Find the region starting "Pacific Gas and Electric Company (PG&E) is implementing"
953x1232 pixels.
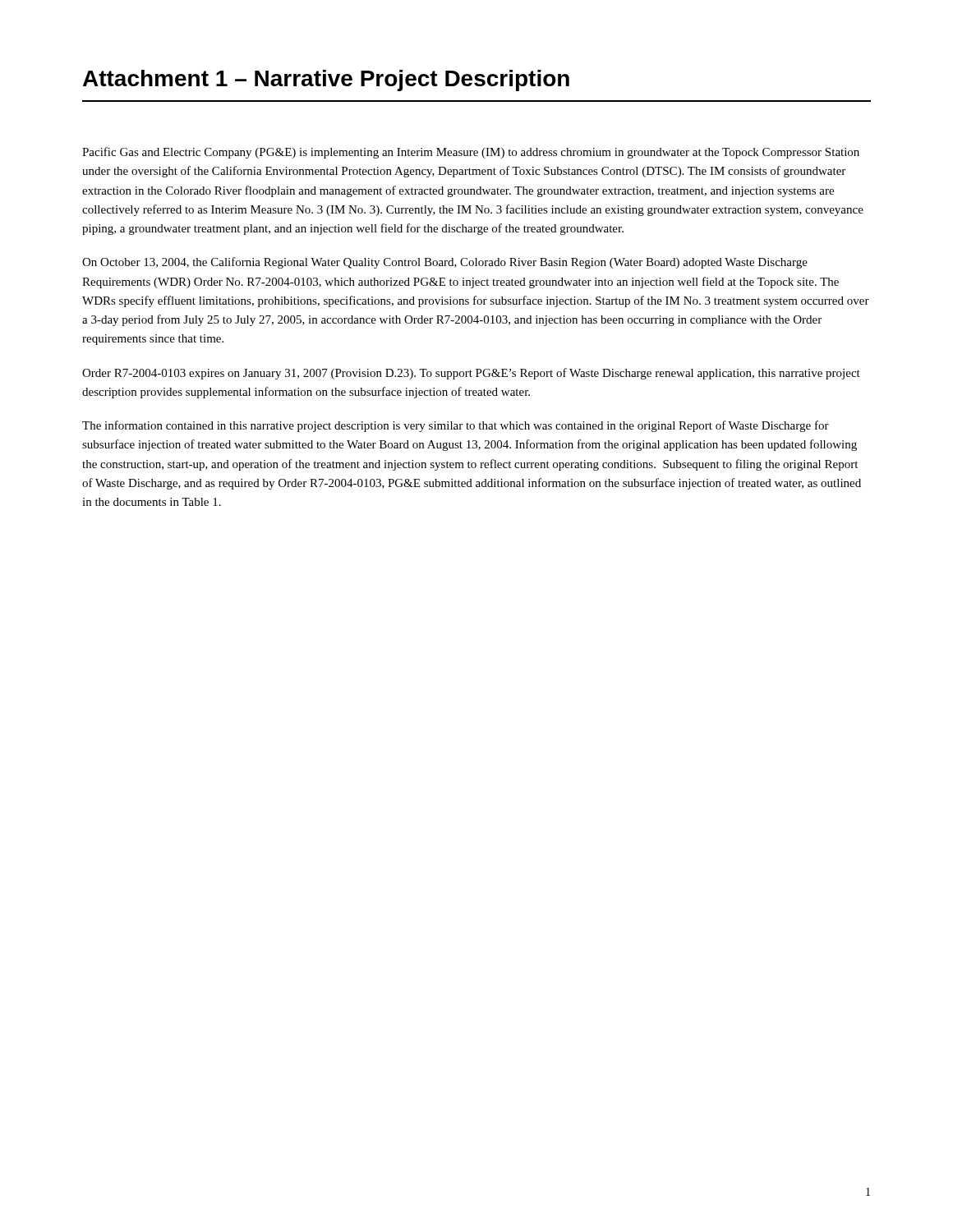[x=473, y=190]
